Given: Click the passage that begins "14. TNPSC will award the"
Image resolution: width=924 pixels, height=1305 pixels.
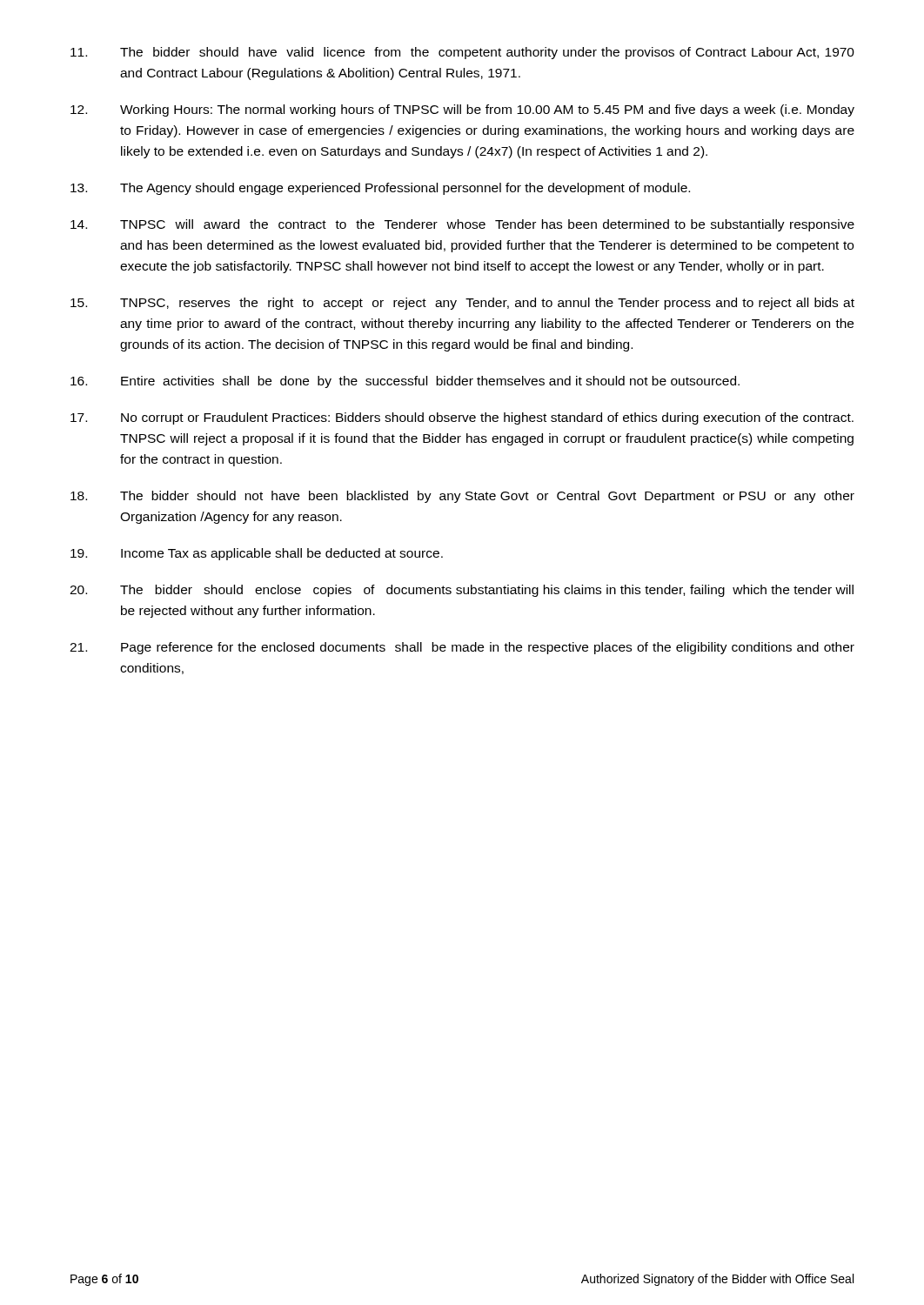Looking at the screenshot, I should click(x=462, y=245).
